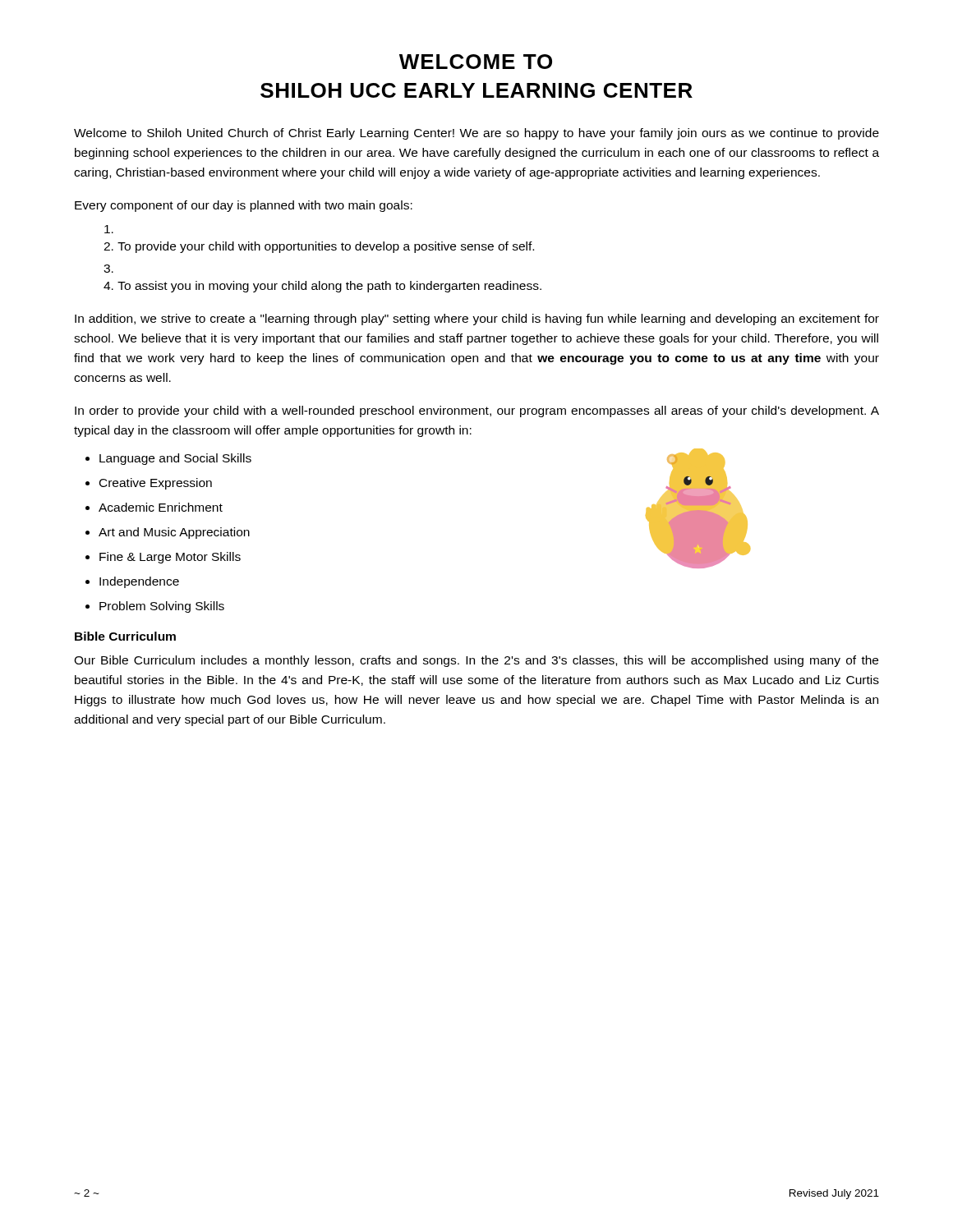Point to the element starting "Problem Solving Skills"
Image resolution: width=953 pixels, height=1232 pixels.
point(162,607)
